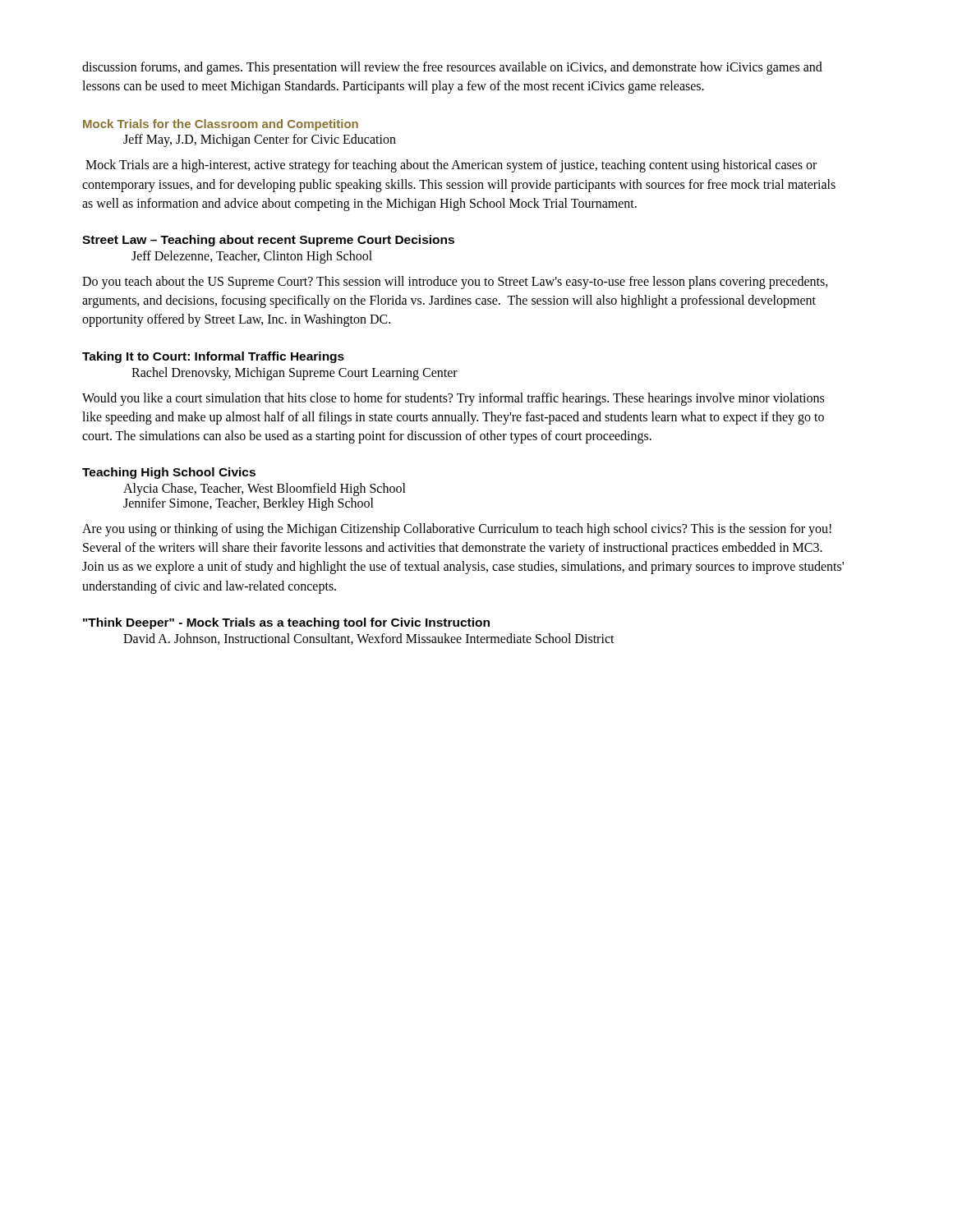This screenshot has height=1232, width=953.
Task: Locate the text starting "Jeff Delezenne, Teacher, Clinton High School"
Action: (252, 256)
